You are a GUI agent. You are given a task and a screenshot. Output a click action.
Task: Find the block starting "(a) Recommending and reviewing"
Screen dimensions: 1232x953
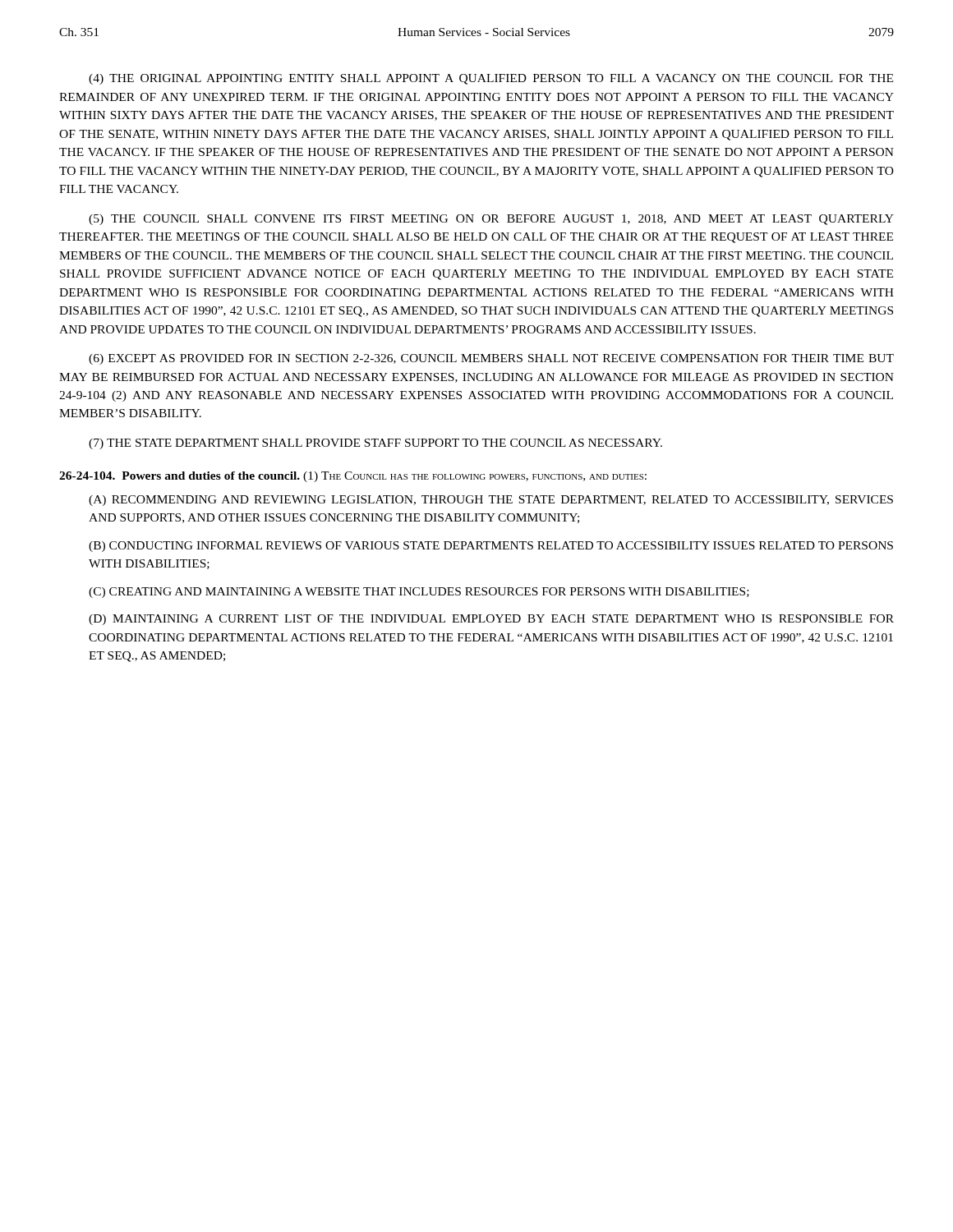coord(491,508)
